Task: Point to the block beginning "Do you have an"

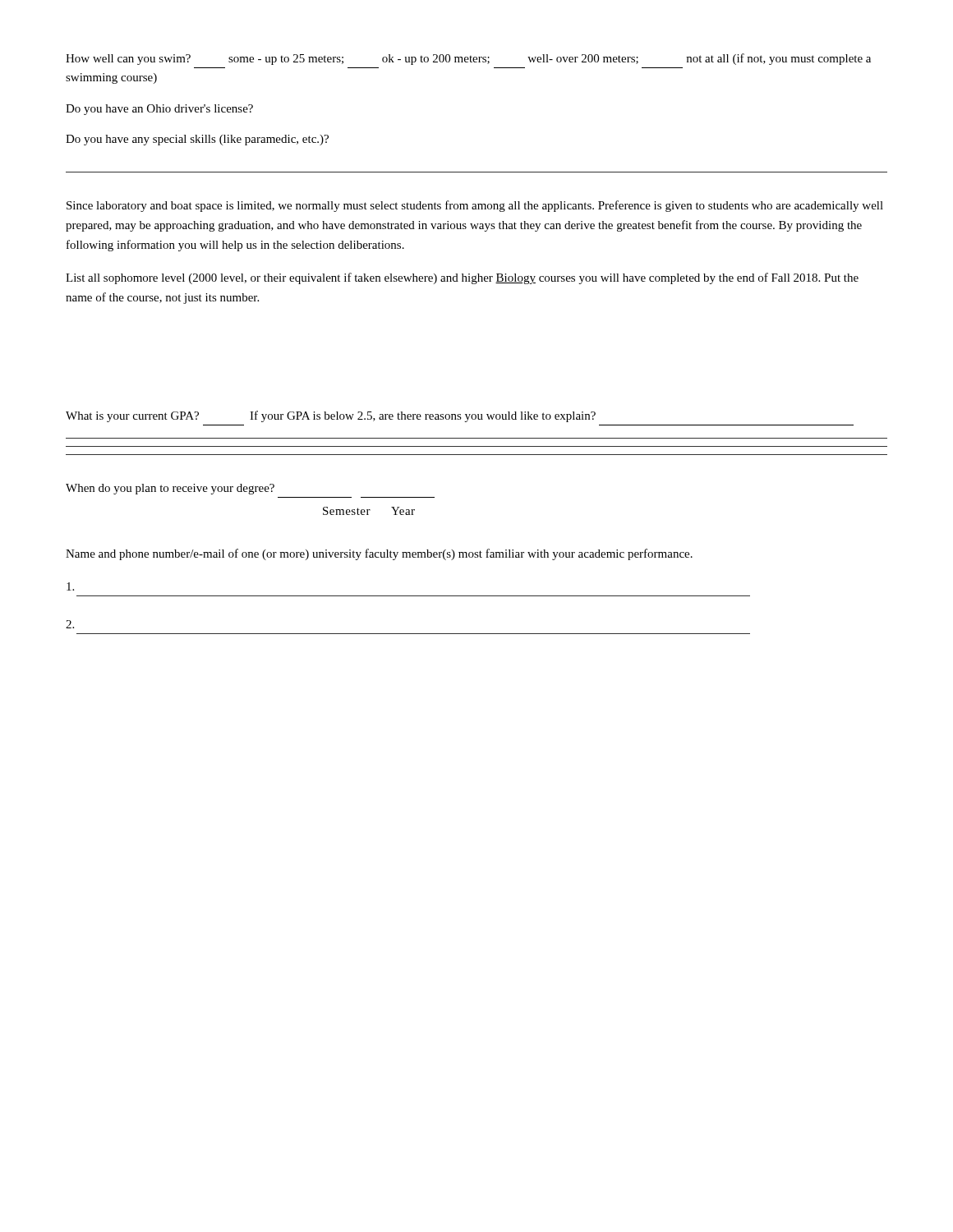Action: 160,108
